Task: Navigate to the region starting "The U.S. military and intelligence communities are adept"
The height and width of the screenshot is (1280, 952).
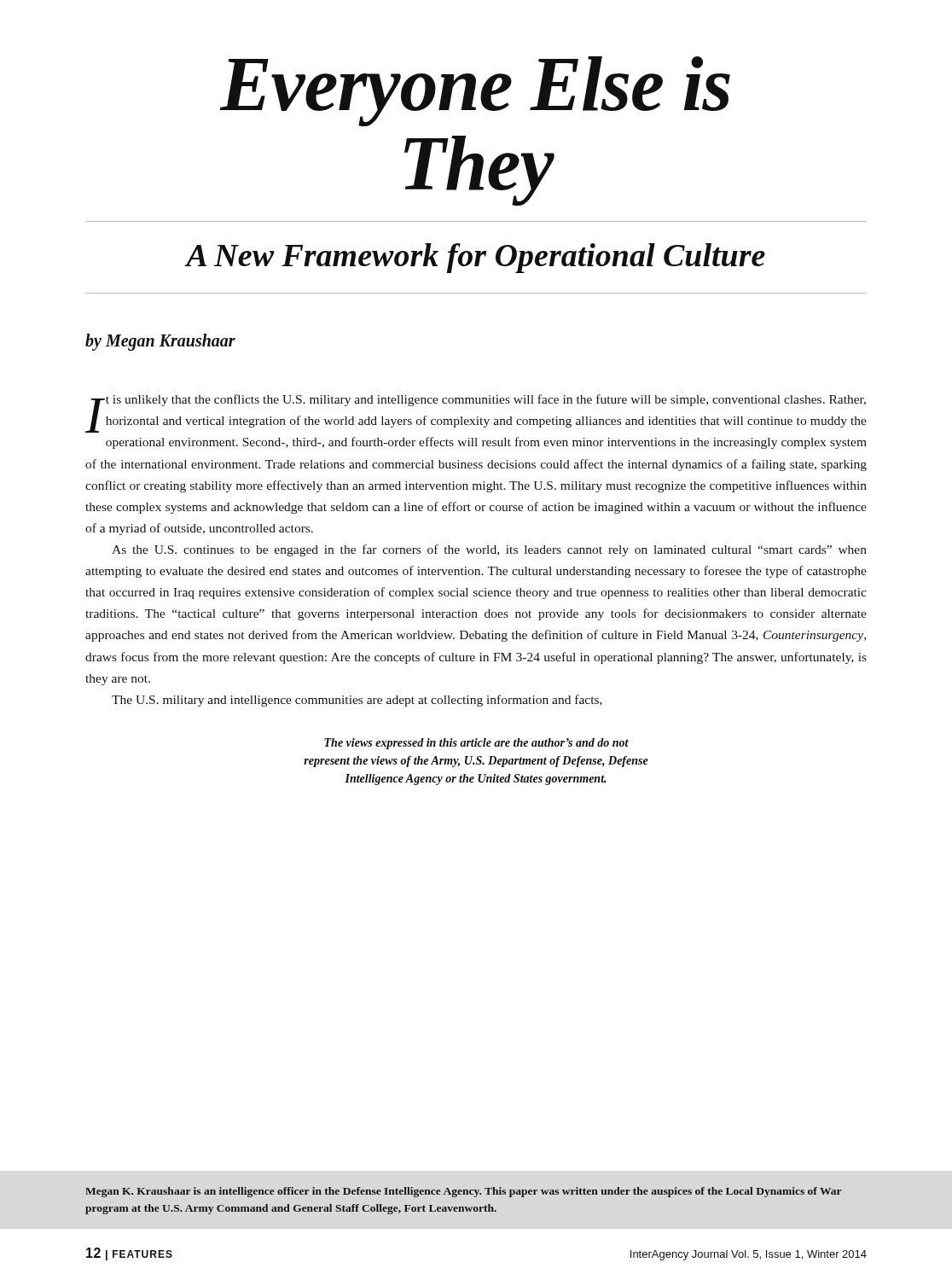Action: [357, 699]
